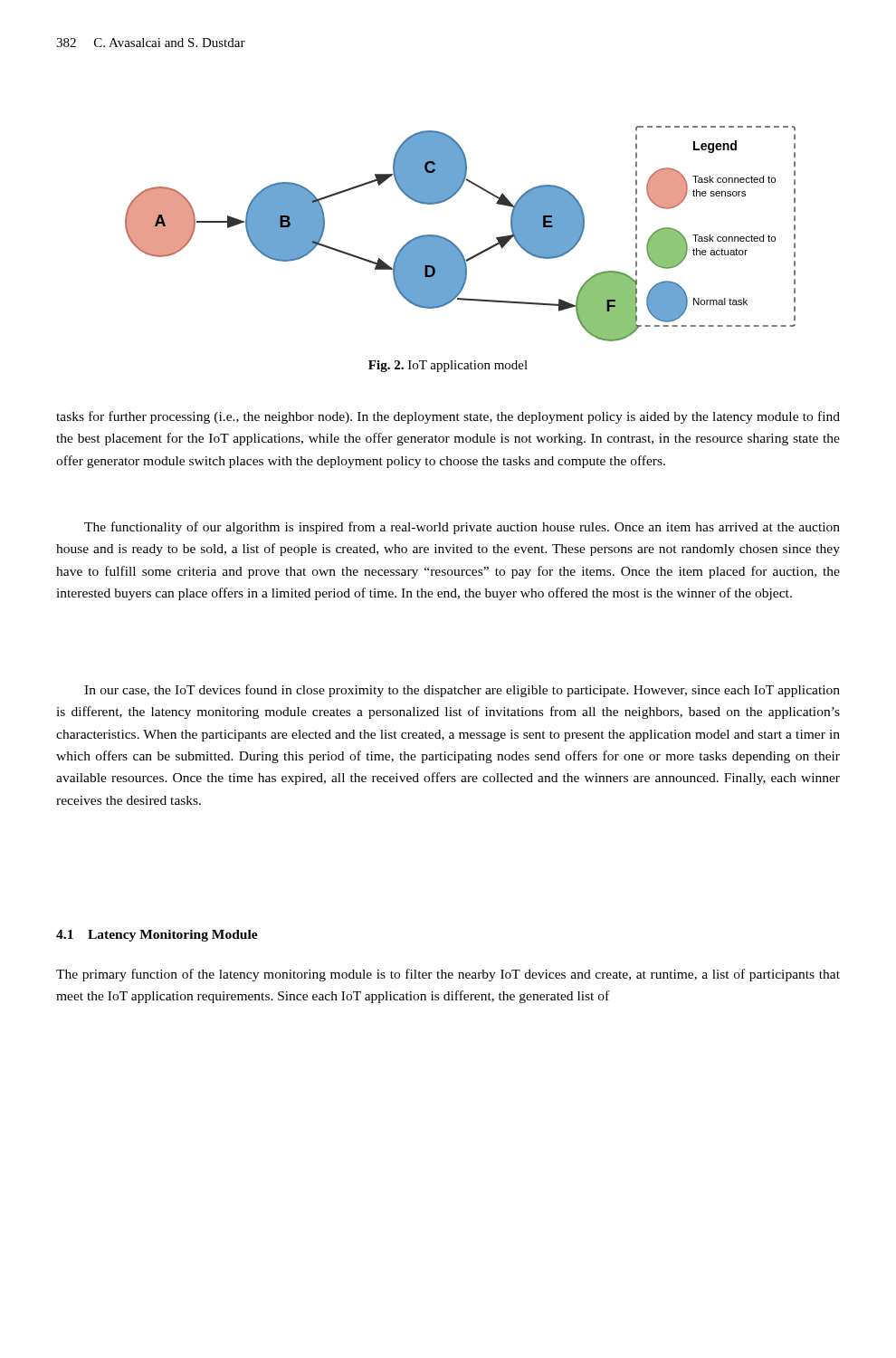Where is the passage that starts "tasks for further processing (i.e., the"?
The height and width of the screenshot is (1358, 896).
pos(448,438)
